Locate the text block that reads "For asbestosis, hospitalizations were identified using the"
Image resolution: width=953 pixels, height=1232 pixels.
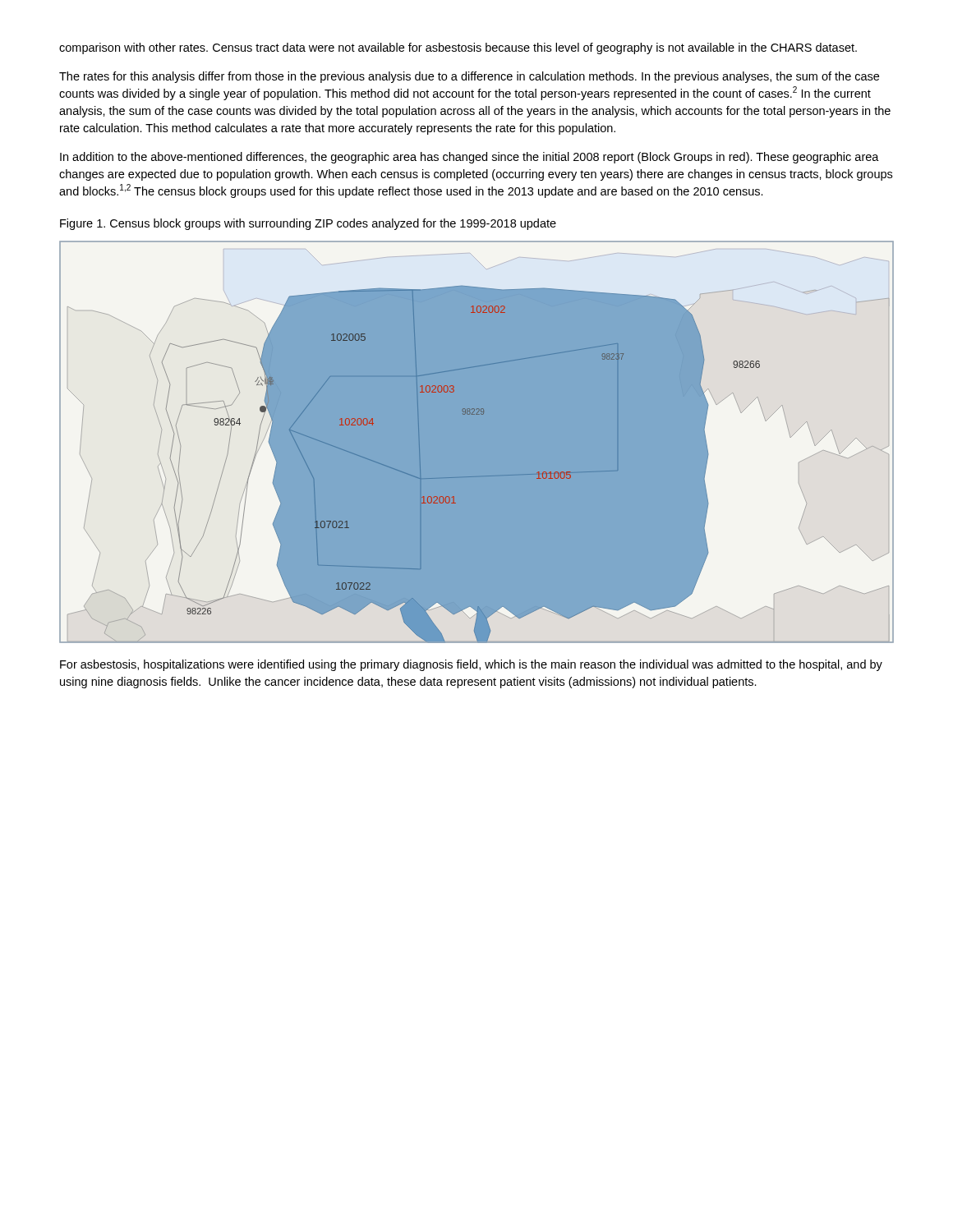471,673
